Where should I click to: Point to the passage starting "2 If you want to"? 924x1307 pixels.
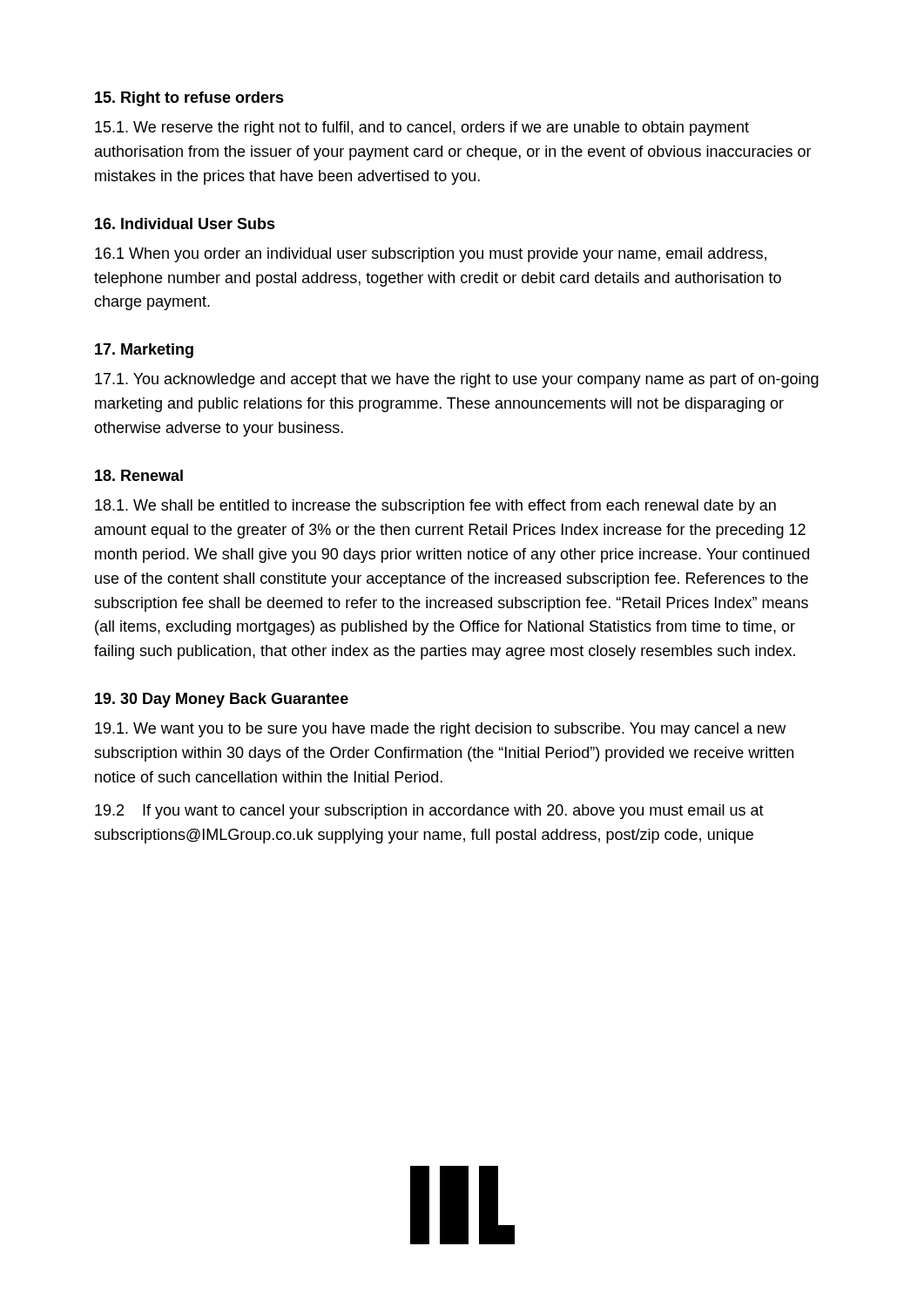429,822
